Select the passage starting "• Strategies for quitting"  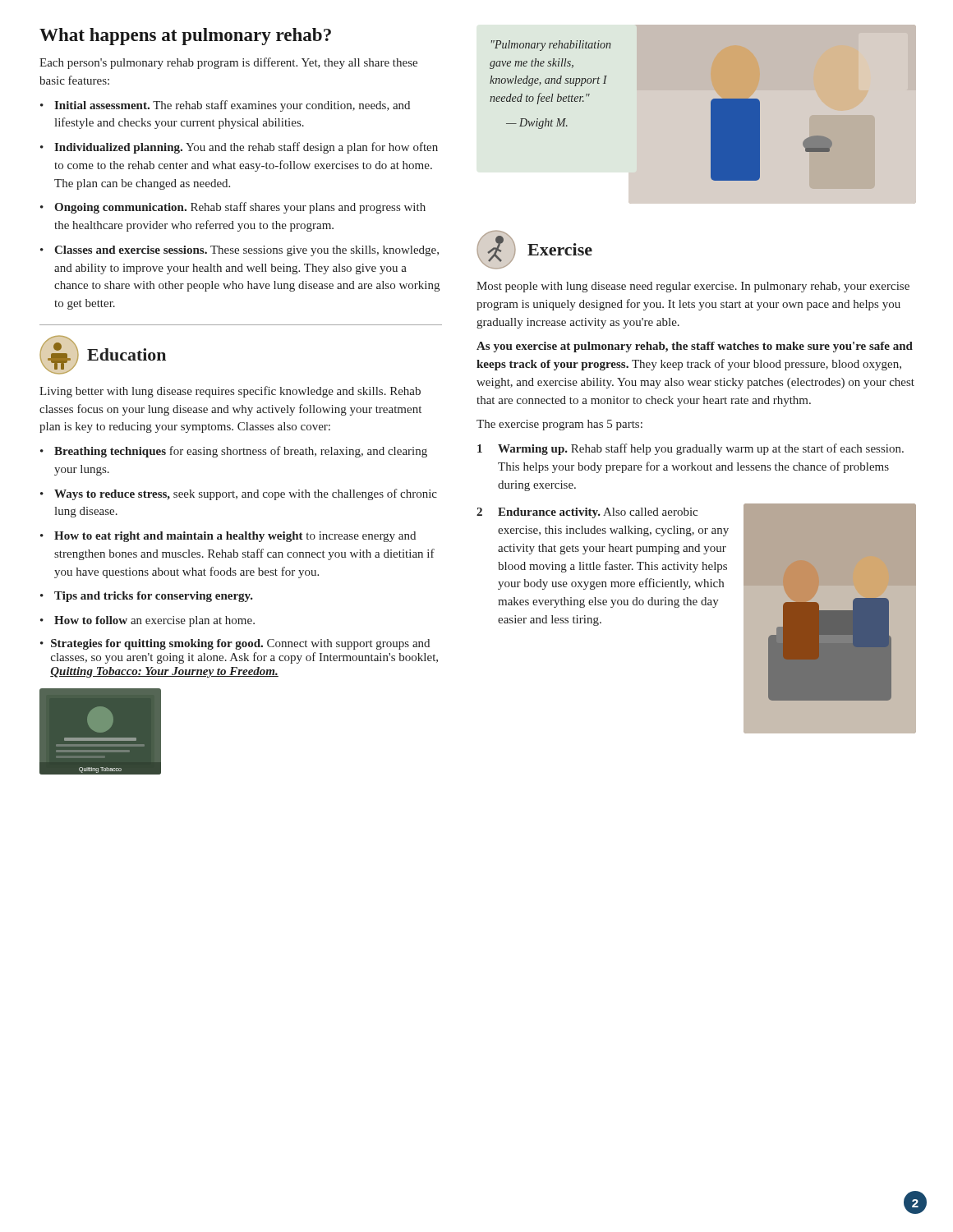tap(241, 657)
